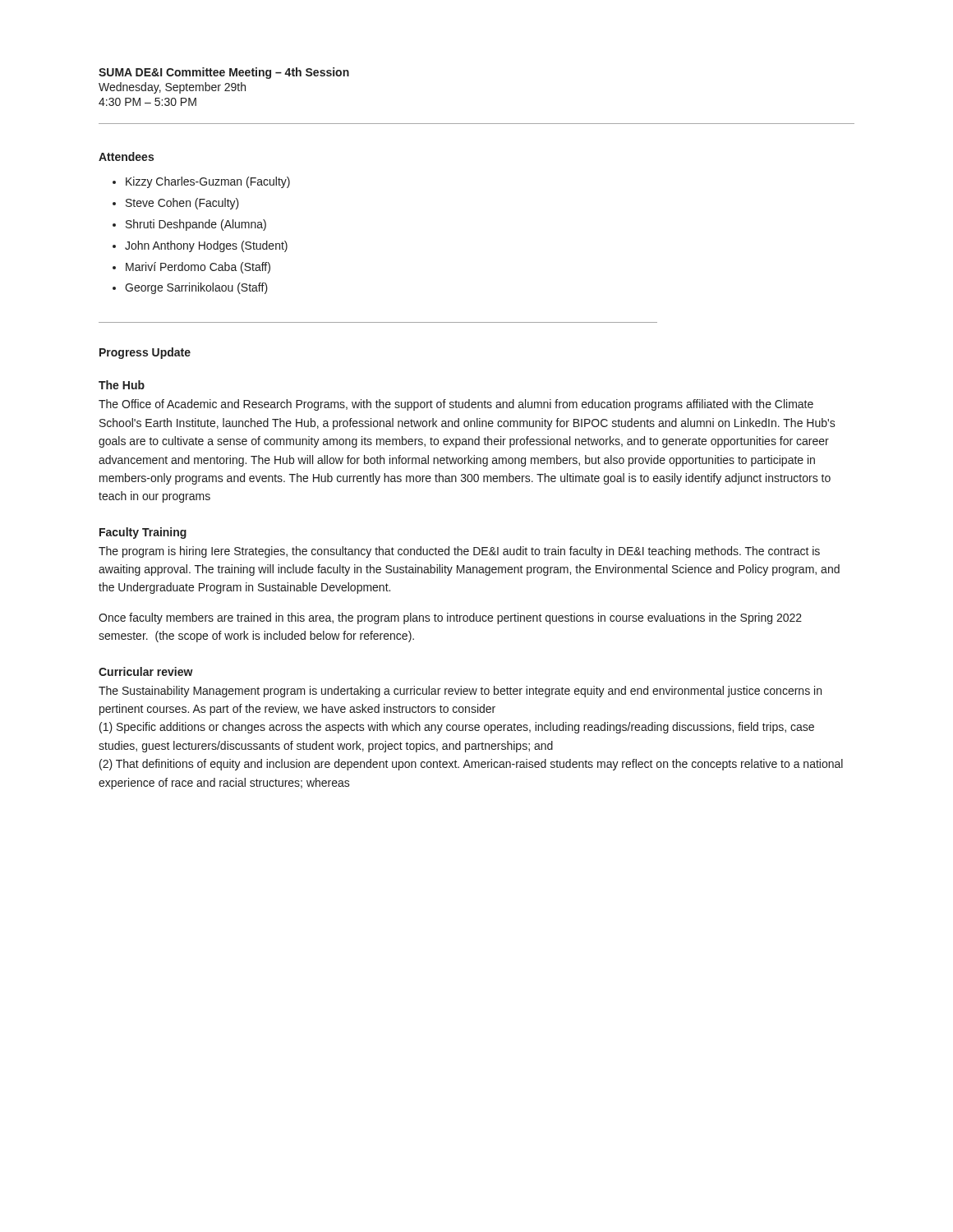Locate the text block that says "The program is hiring Iere Strategies, the"
Screen dimensions: 1232x953
tap(469, 569)
